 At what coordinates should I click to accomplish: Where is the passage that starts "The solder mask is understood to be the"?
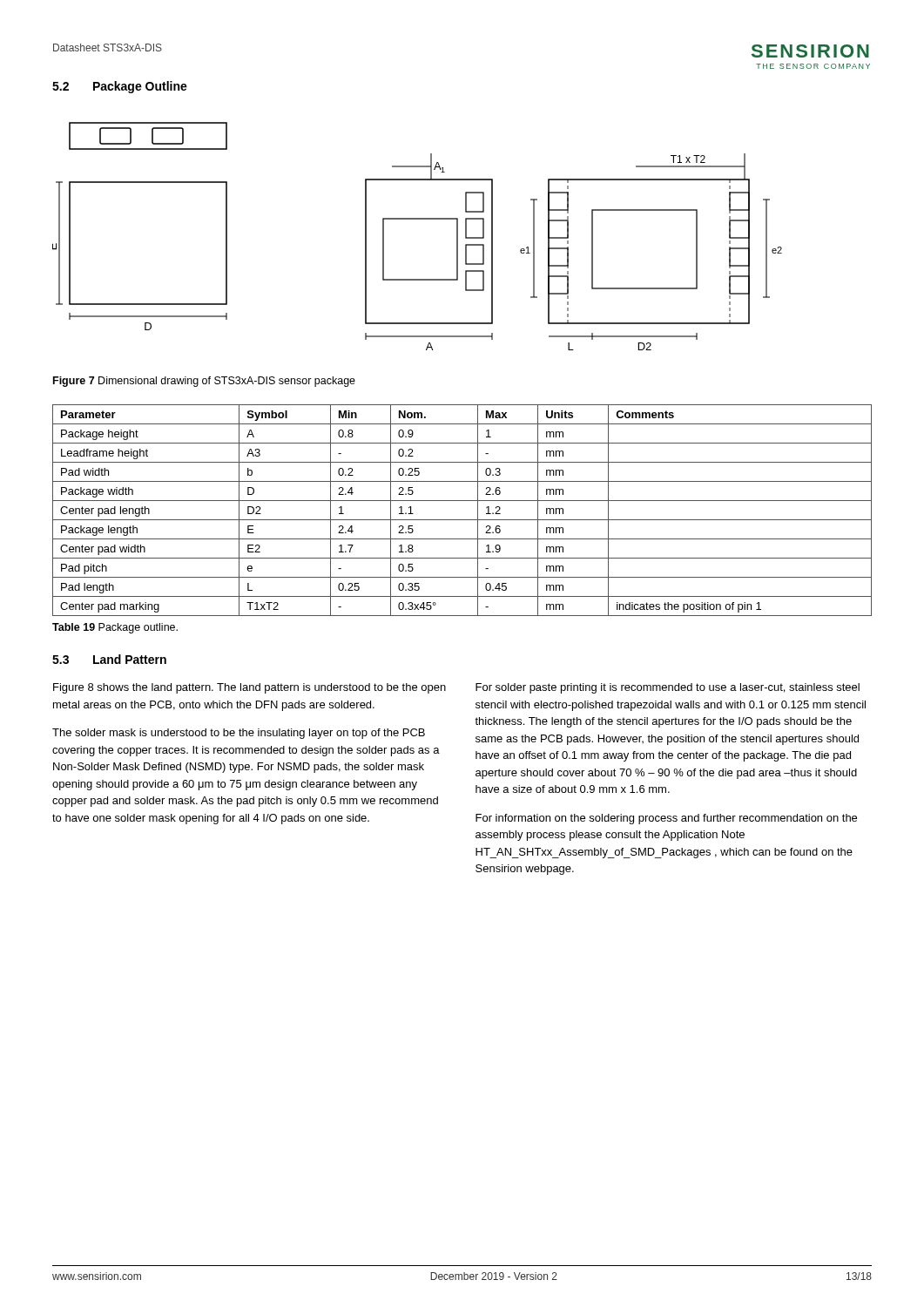click(246, 775)
